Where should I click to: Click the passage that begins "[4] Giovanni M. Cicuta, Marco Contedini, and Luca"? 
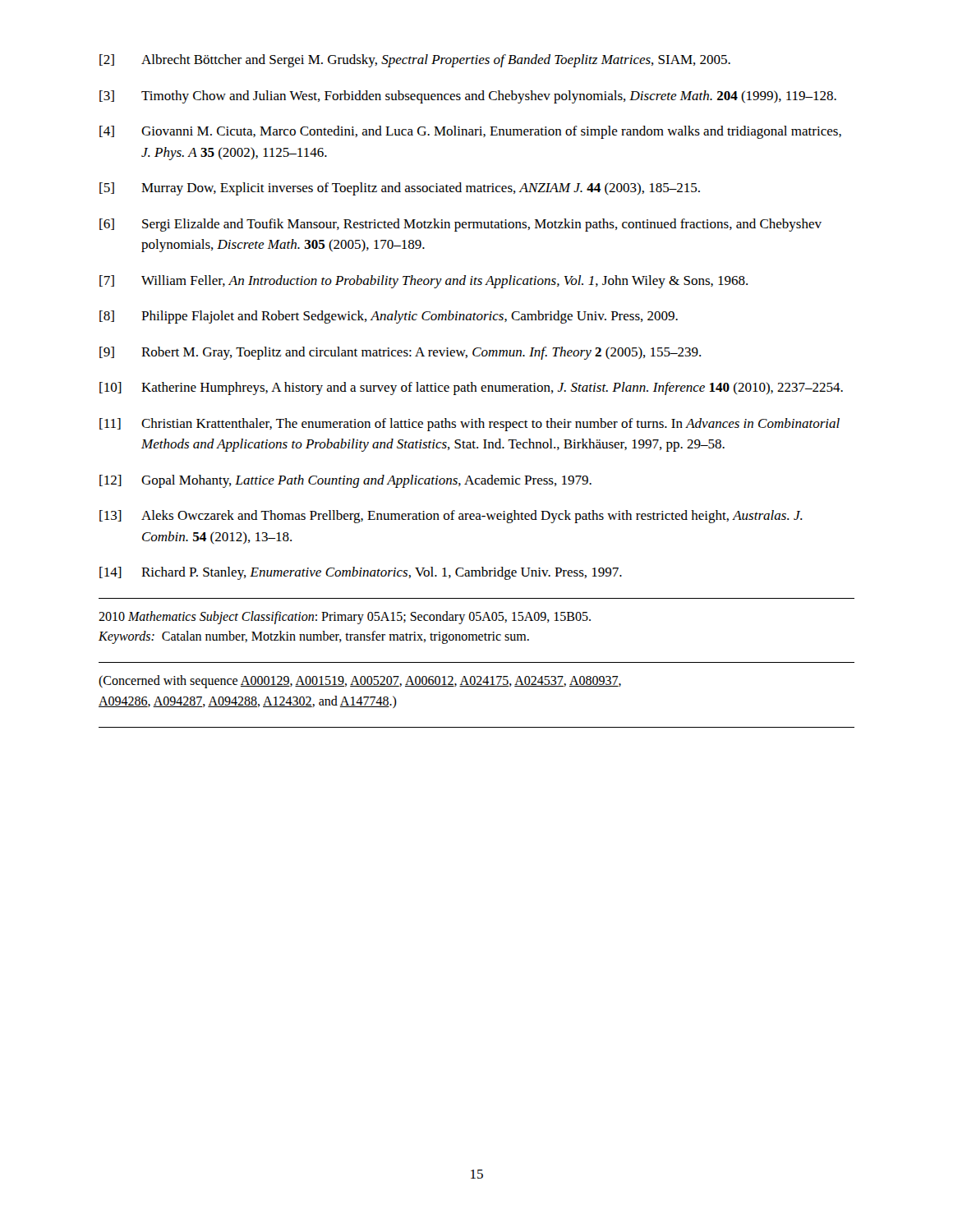(476, 142)
